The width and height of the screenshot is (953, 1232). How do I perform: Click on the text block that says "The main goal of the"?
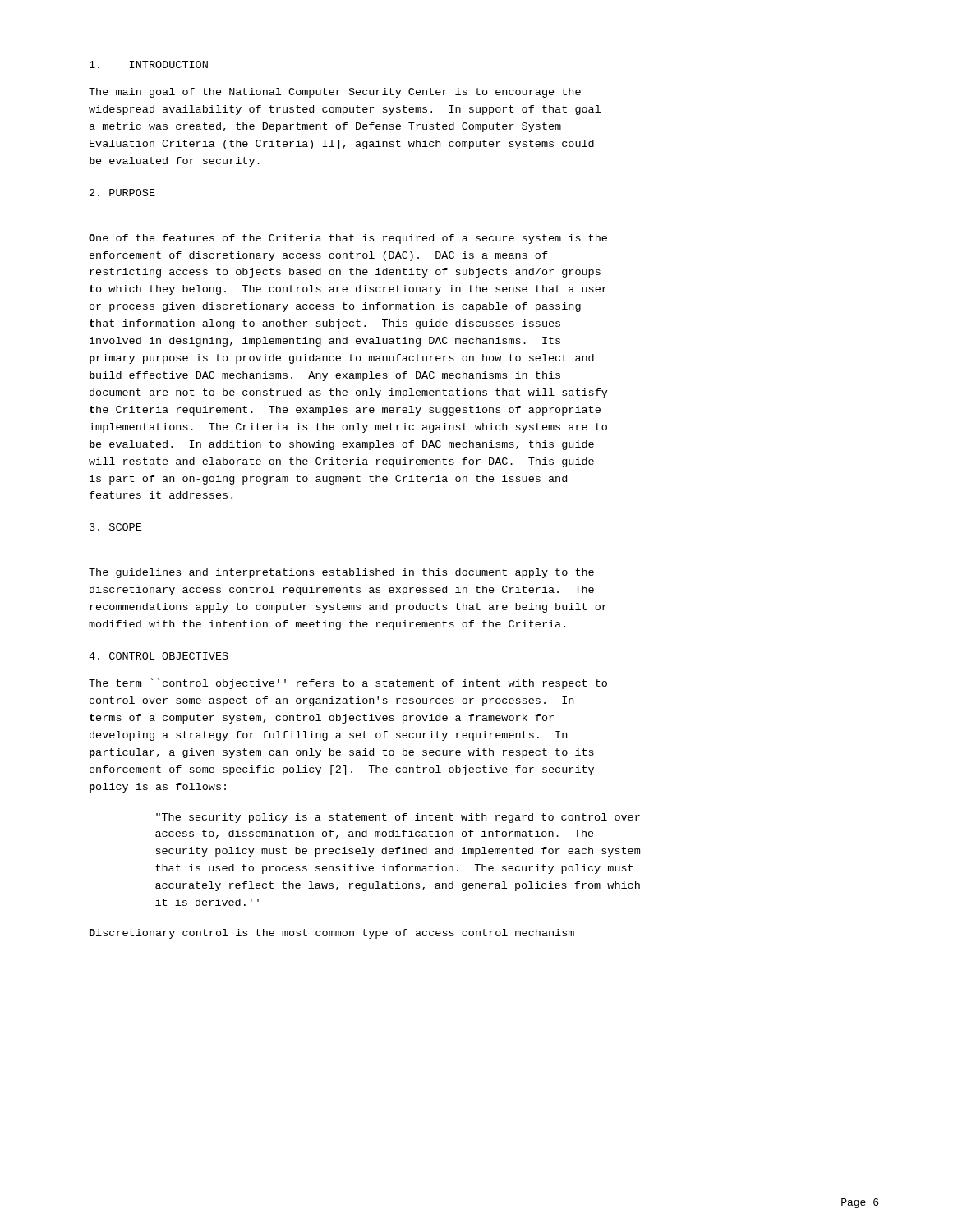coord(345,127)
